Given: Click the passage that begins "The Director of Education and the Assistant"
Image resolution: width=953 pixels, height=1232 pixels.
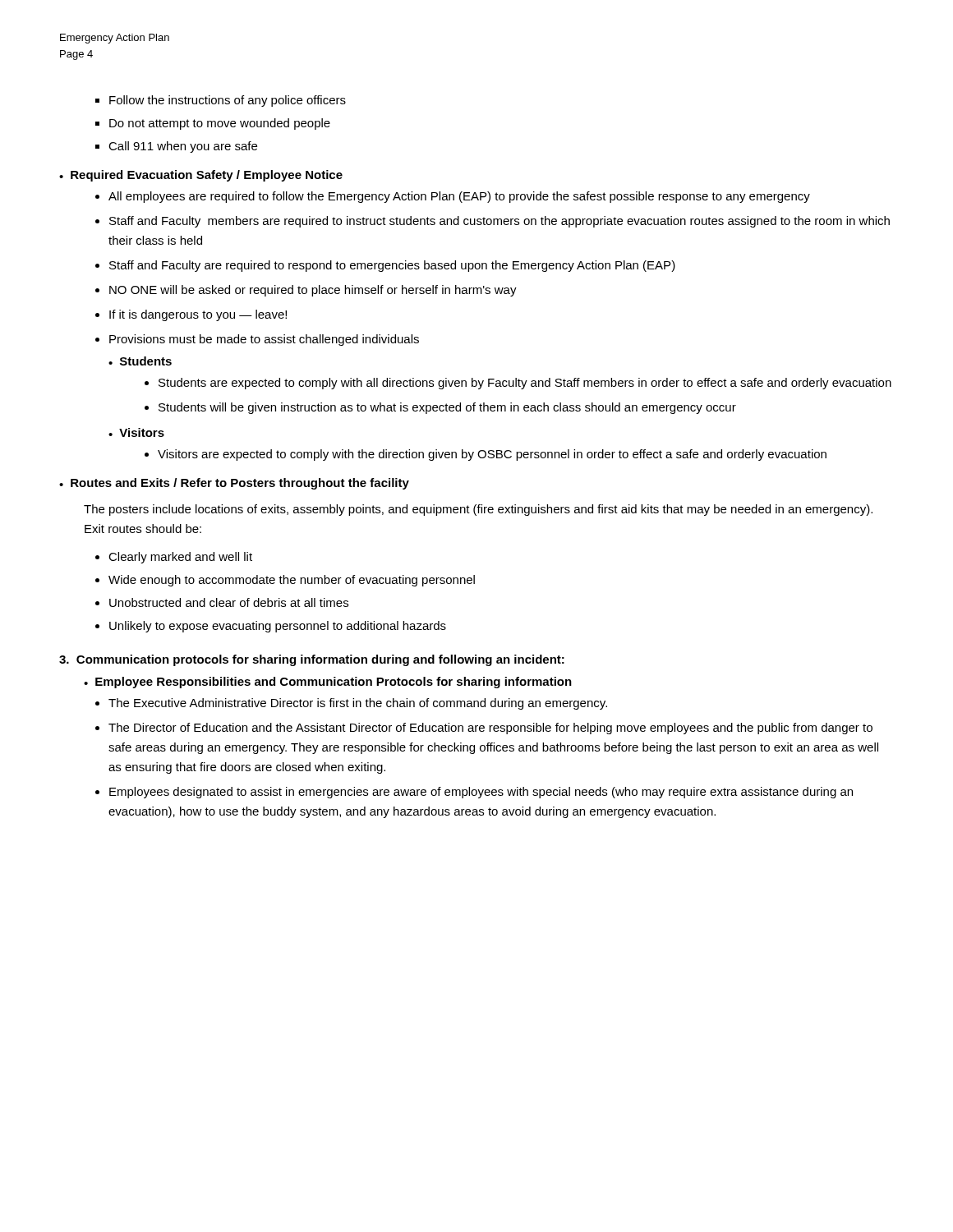Looking at the screenshot, I should 494,747.
